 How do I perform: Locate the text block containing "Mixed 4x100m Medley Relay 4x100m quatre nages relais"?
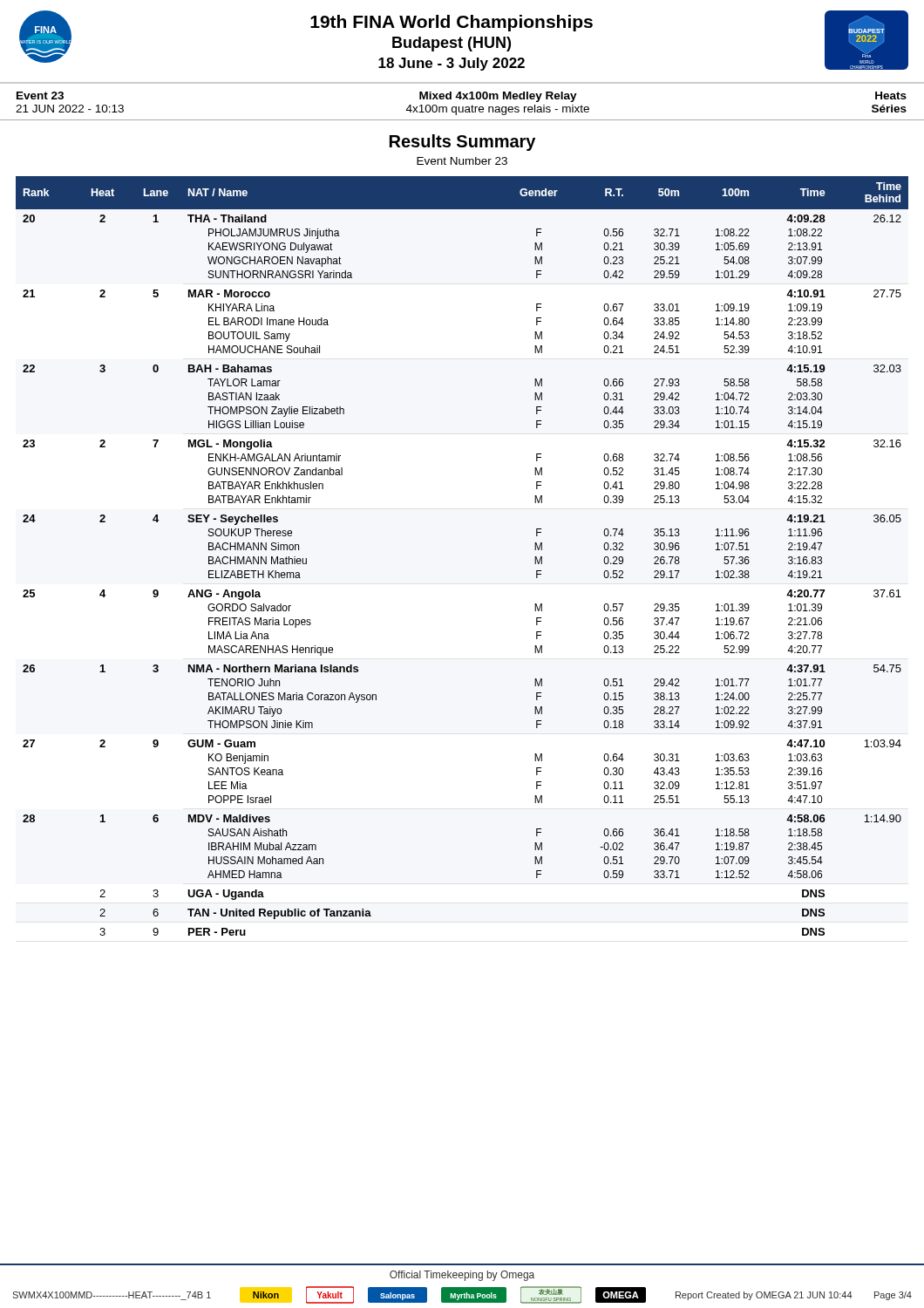[x=498, y=102]
